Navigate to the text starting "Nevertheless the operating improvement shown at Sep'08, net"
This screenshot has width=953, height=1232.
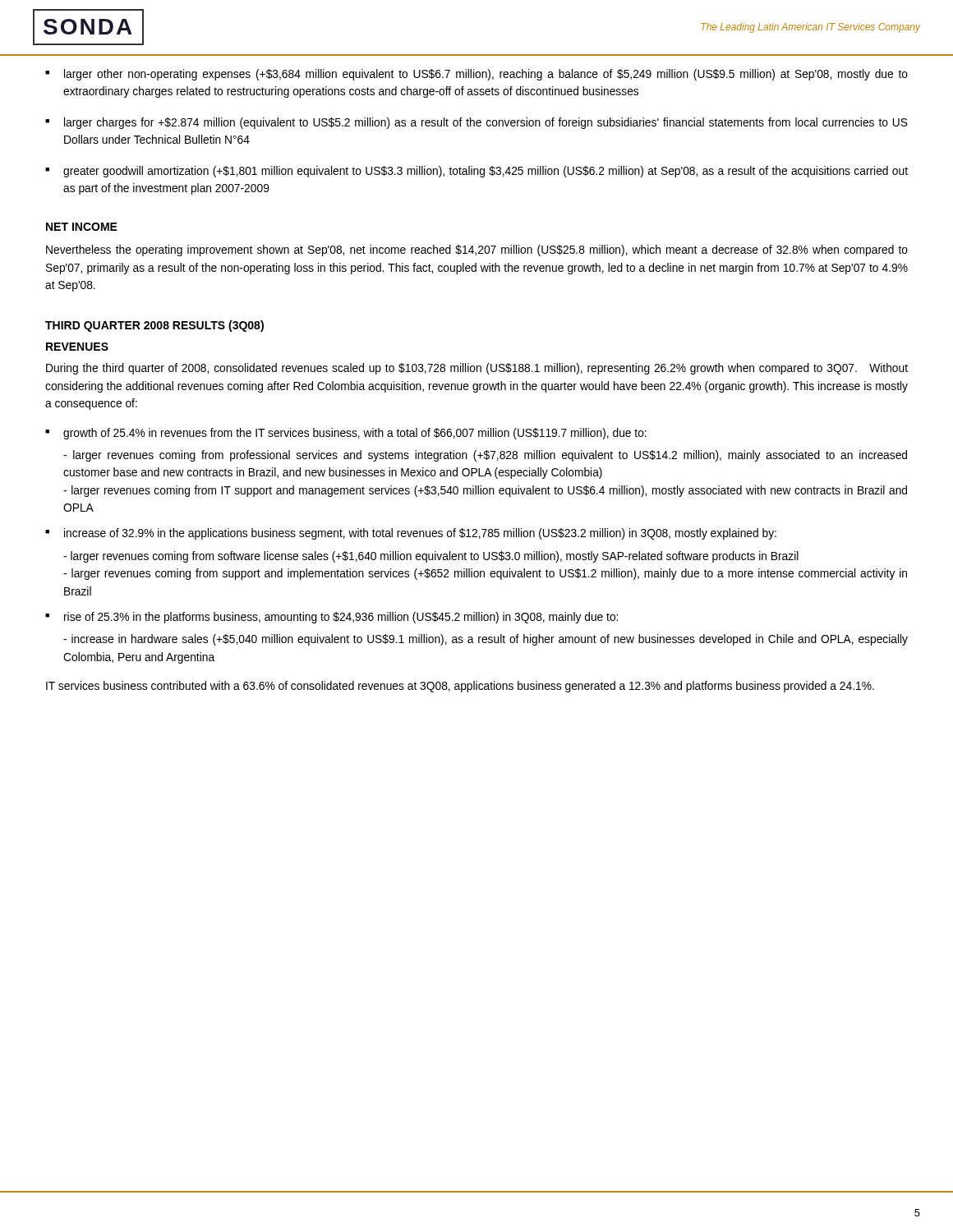(x=476, y=268)
